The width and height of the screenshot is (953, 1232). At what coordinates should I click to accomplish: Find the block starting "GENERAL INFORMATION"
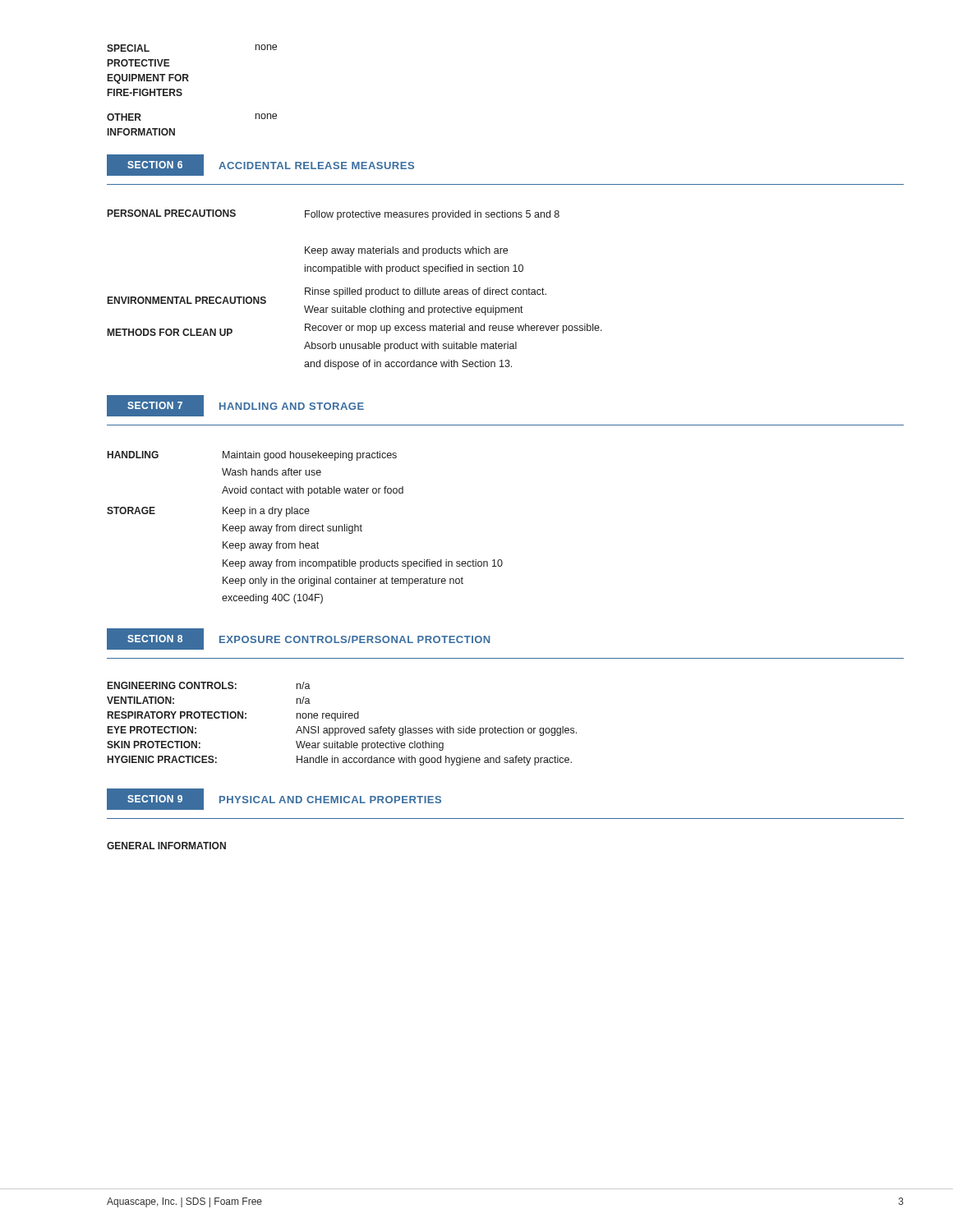point(167,846)
